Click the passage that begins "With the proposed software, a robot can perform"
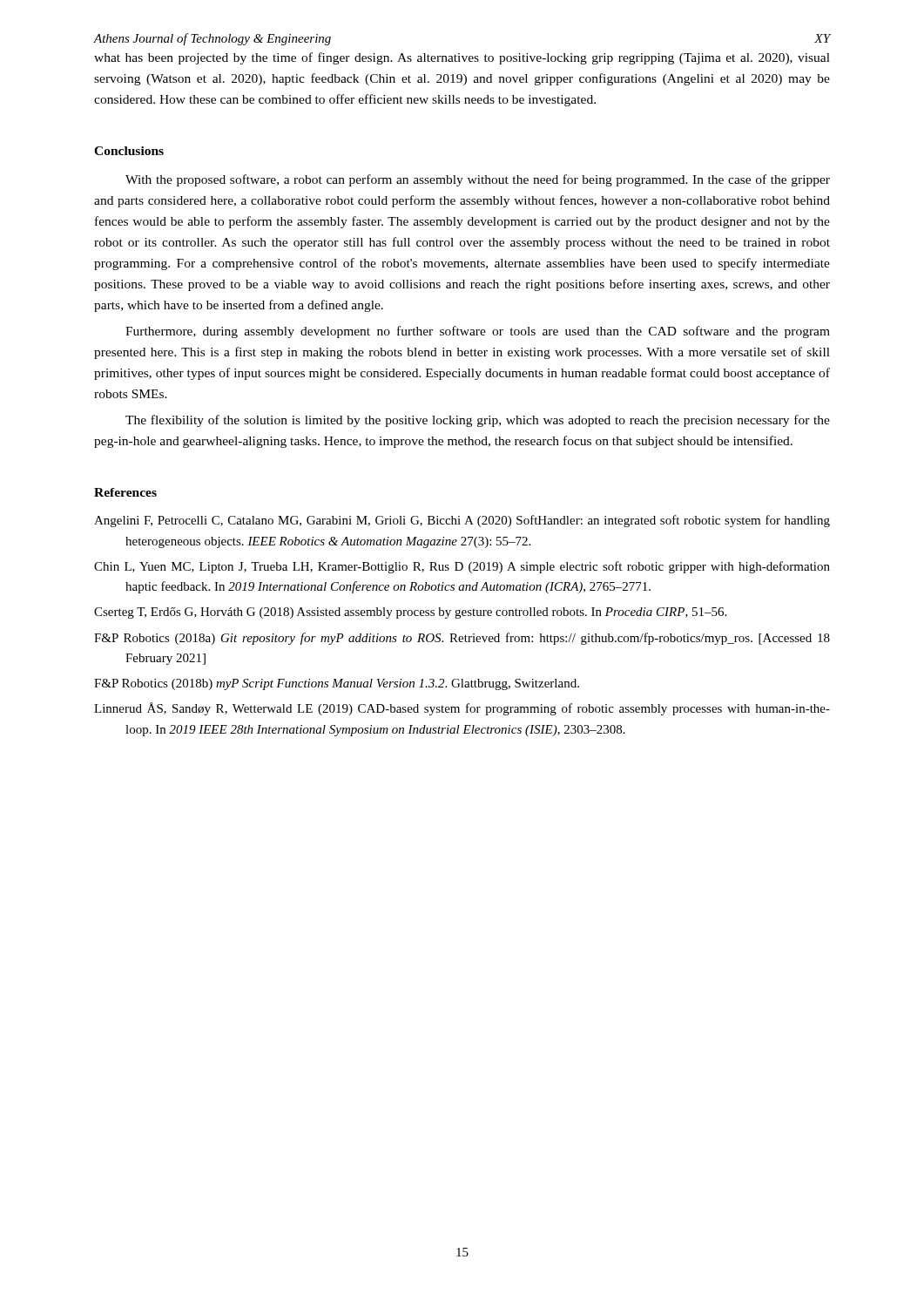The image size is (924, 1307). tap(462, 242)
